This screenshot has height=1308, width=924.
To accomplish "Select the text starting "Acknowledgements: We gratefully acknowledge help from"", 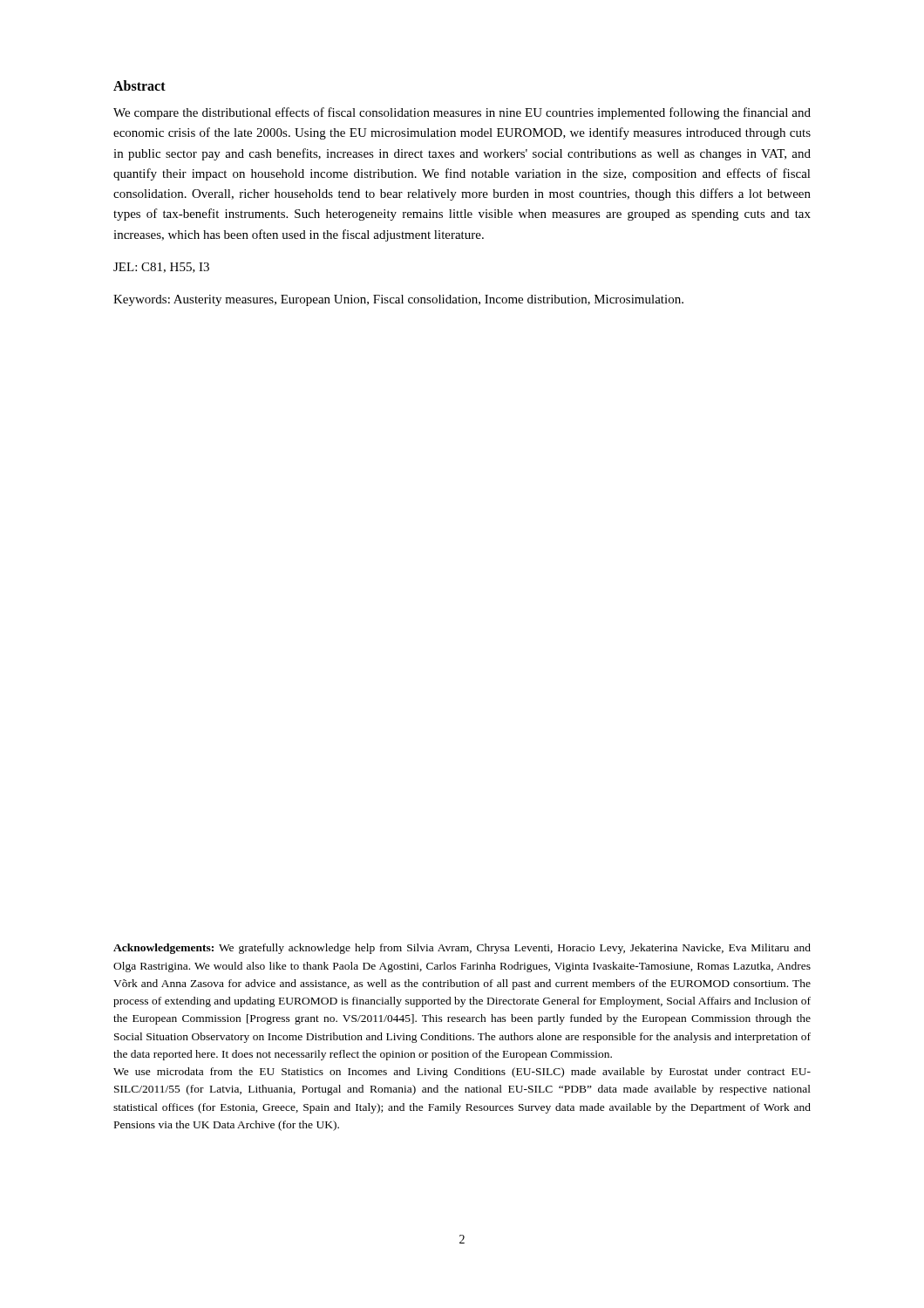I will pos(462,1036).
